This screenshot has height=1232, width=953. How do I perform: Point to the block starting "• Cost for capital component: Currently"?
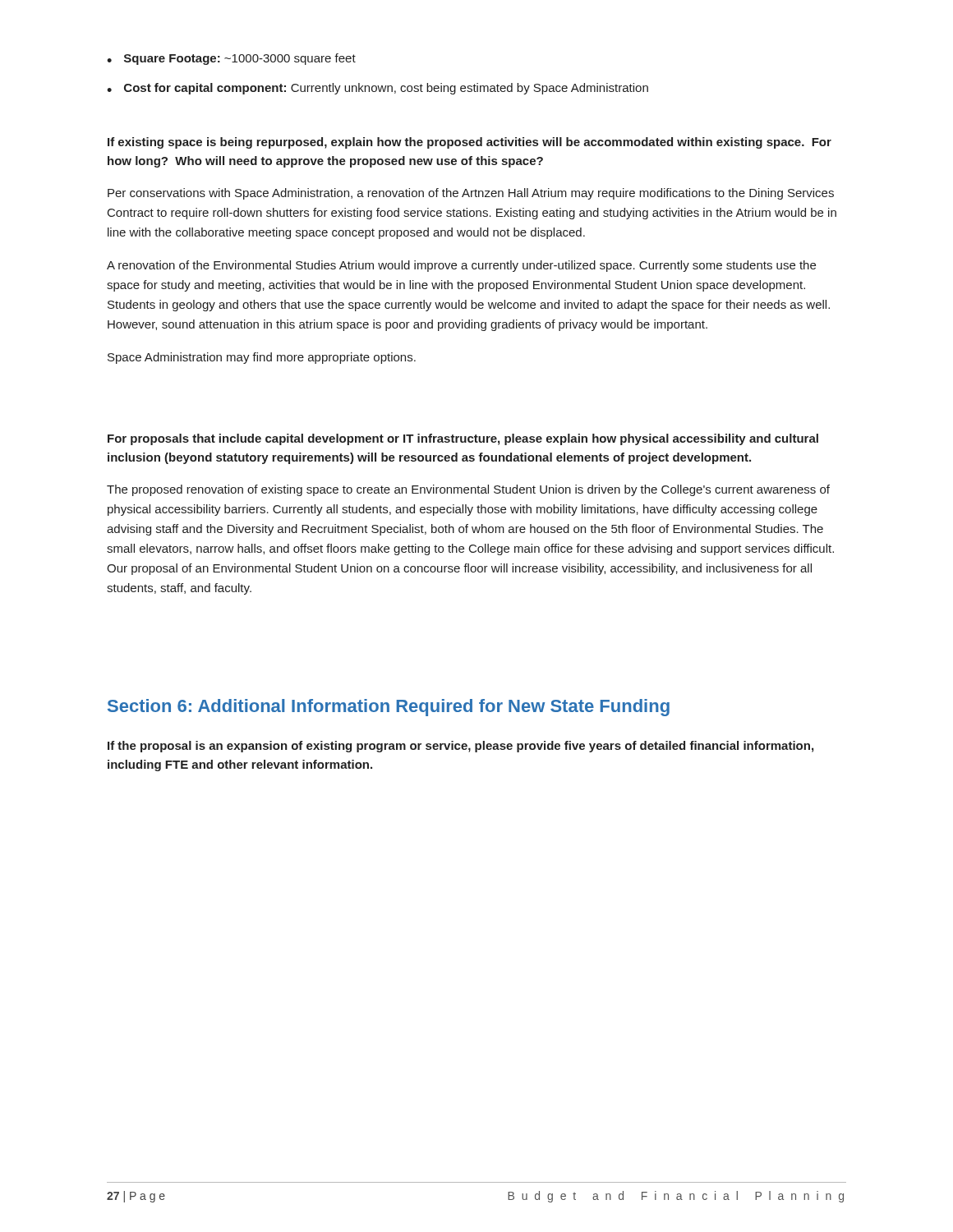click(x=378, y=90)
